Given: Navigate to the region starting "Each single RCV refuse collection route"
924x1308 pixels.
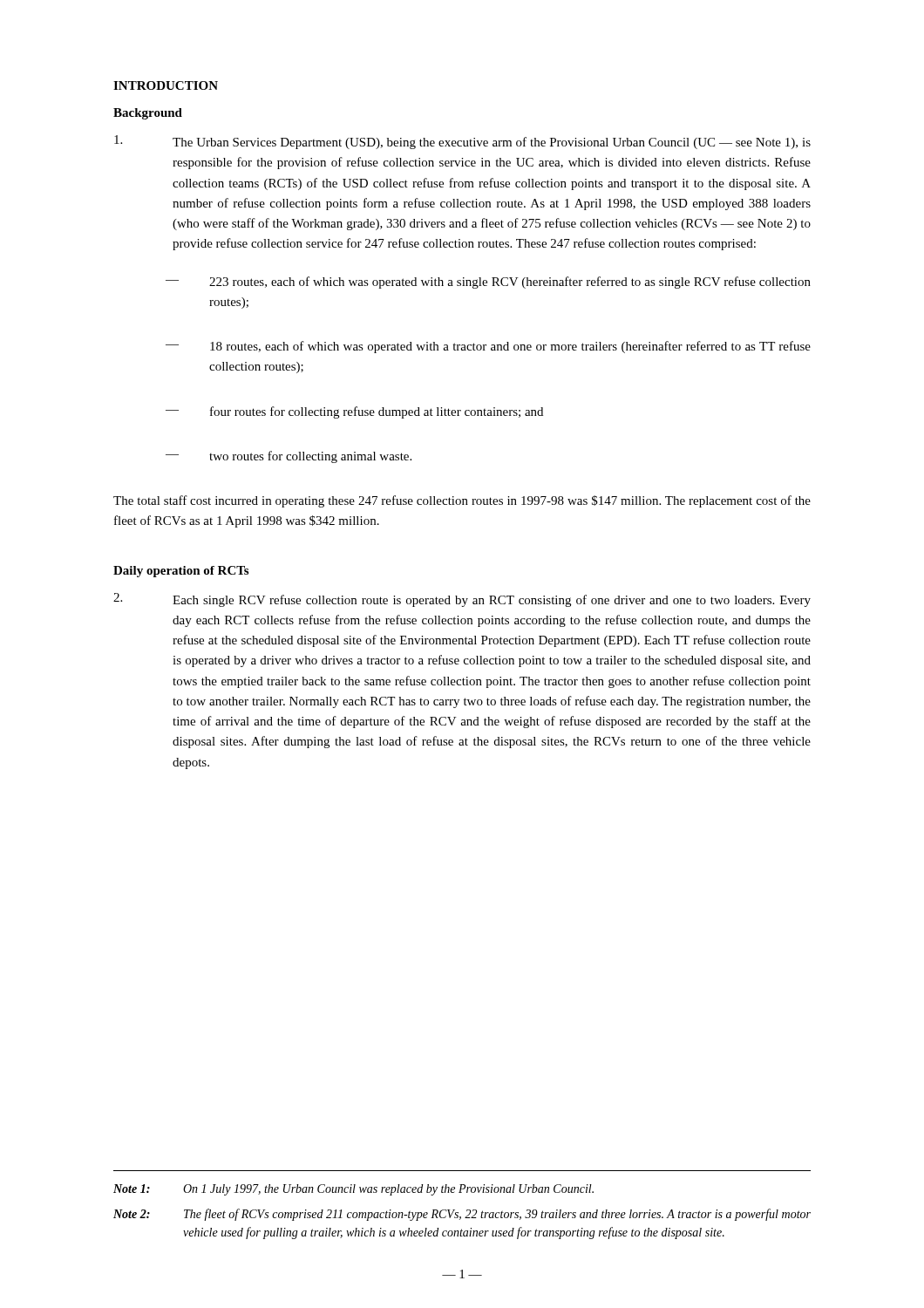Looking at the screenshot, I should click(x=462, y=681).
